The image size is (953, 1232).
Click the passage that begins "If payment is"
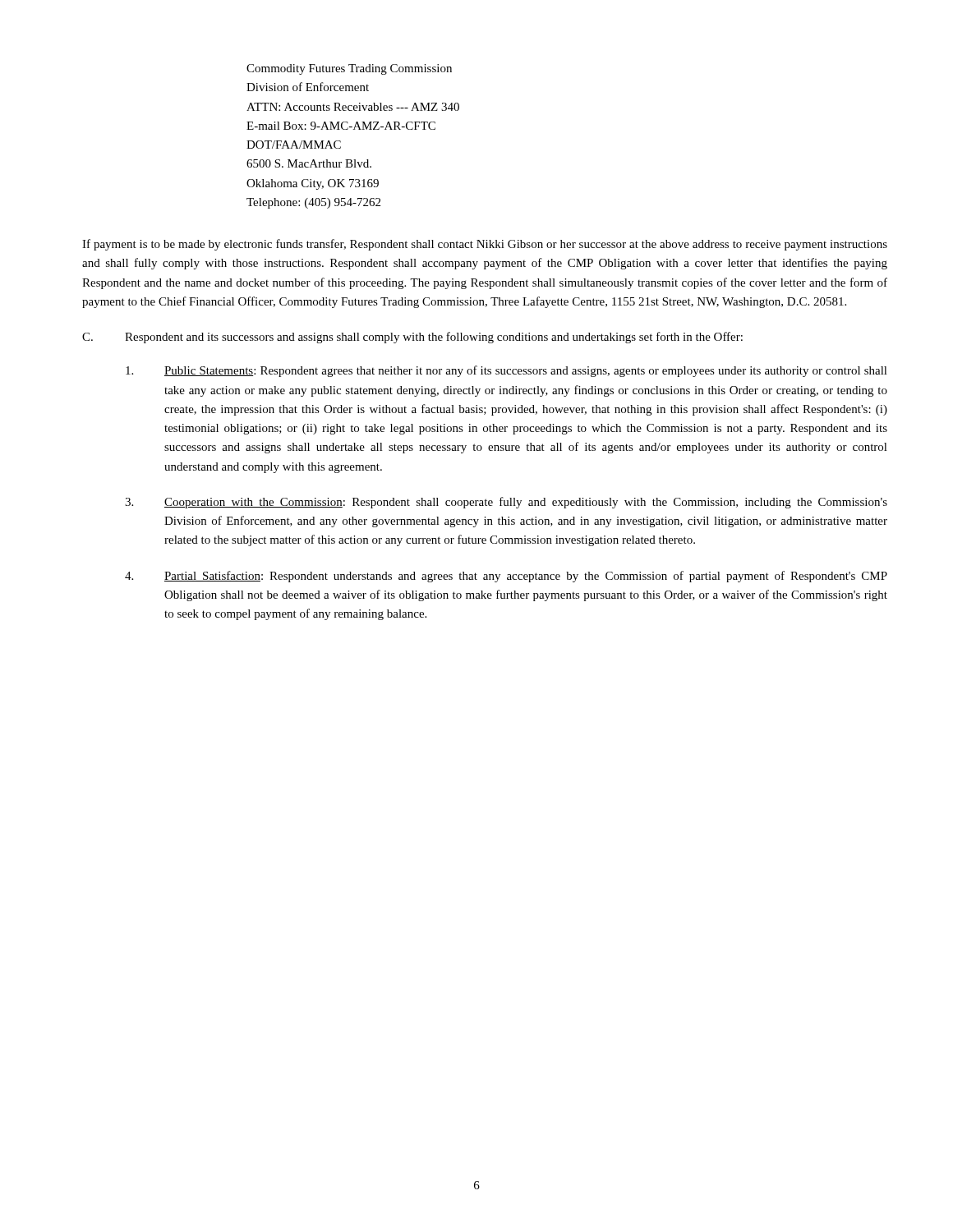pos(485,273)
